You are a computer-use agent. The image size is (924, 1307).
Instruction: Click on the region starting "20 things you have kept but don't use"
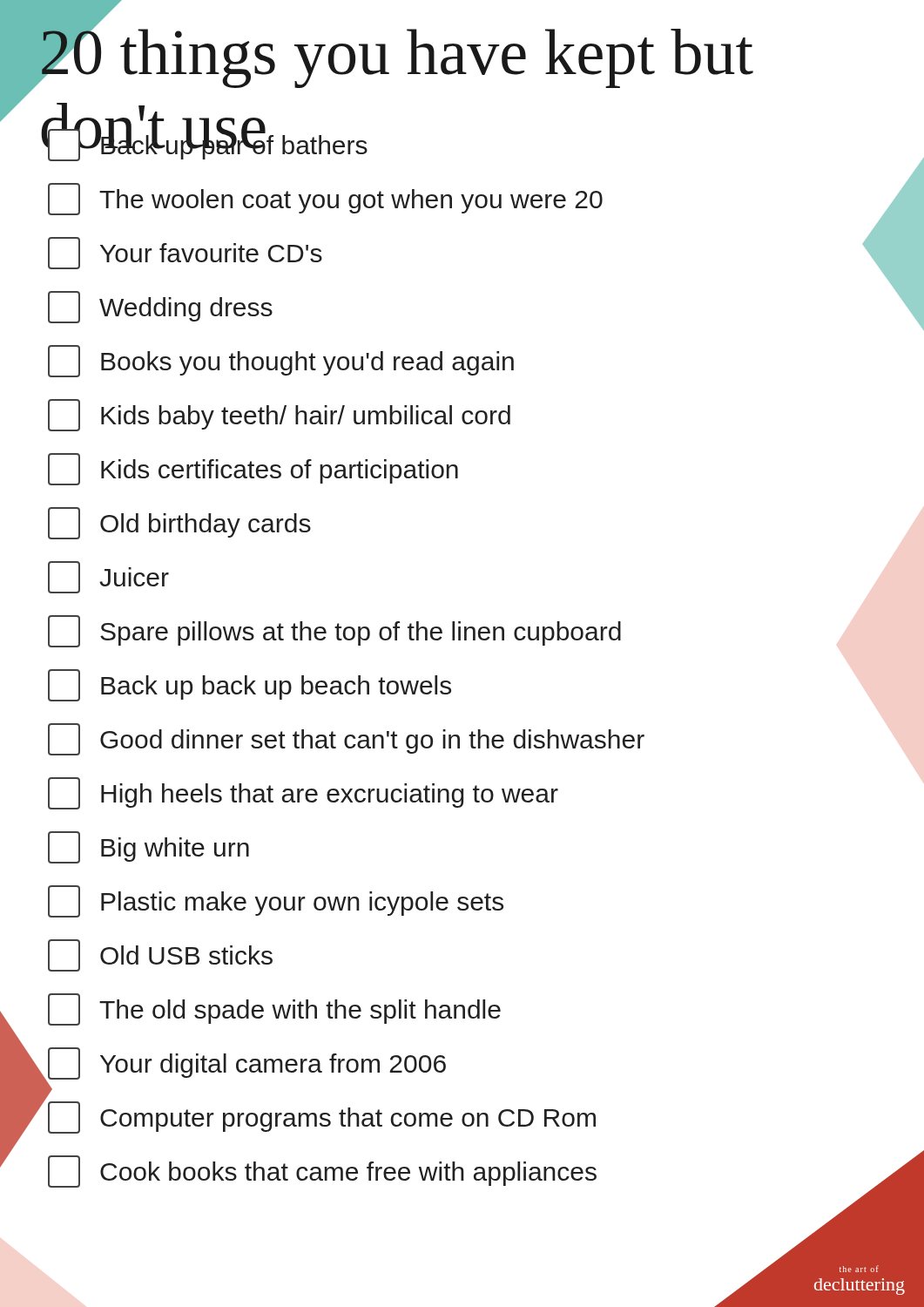coord(462,90)
